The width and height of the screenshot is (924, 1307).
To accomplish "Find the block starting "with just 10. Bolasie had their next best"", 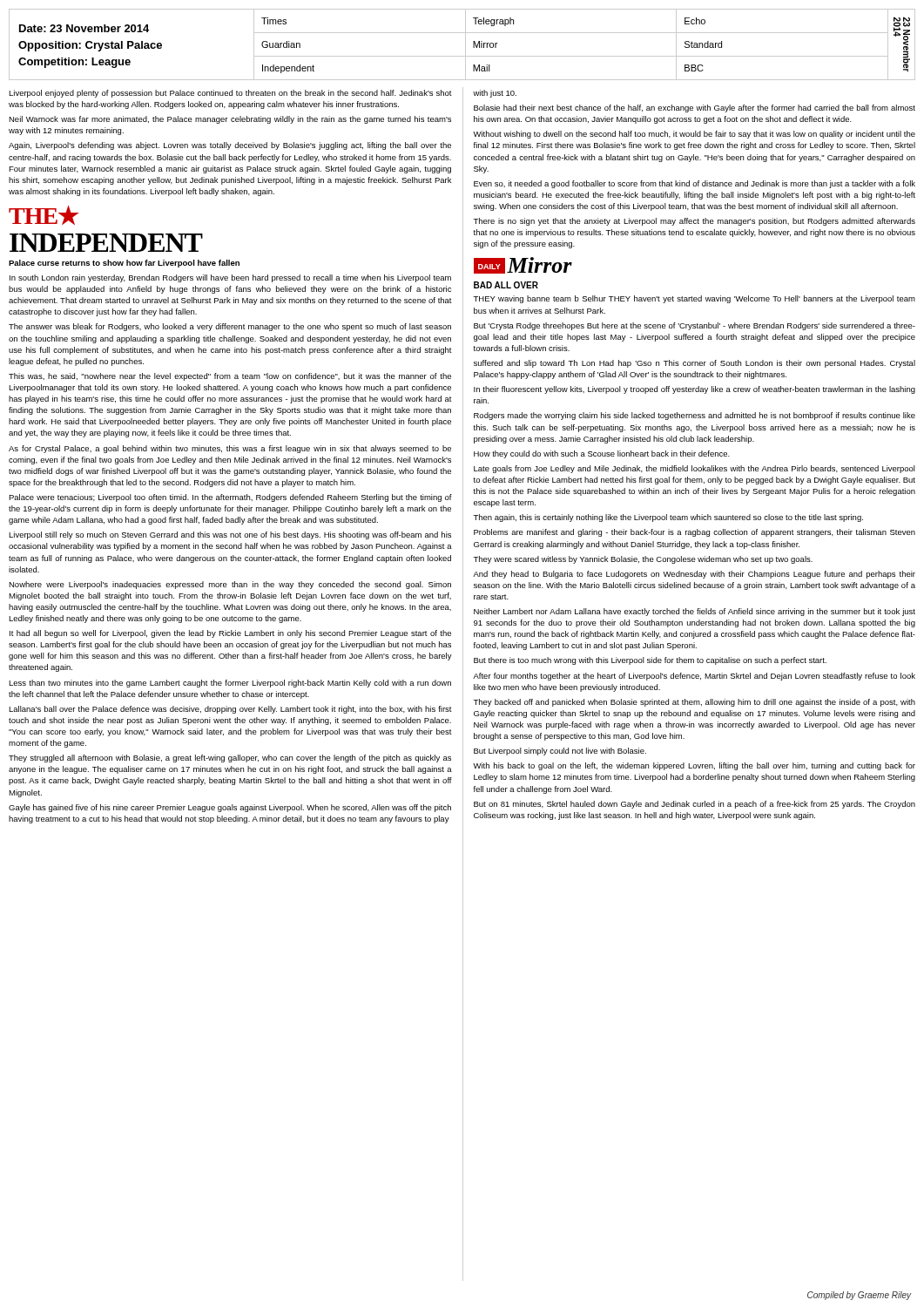I will point(694,168).
